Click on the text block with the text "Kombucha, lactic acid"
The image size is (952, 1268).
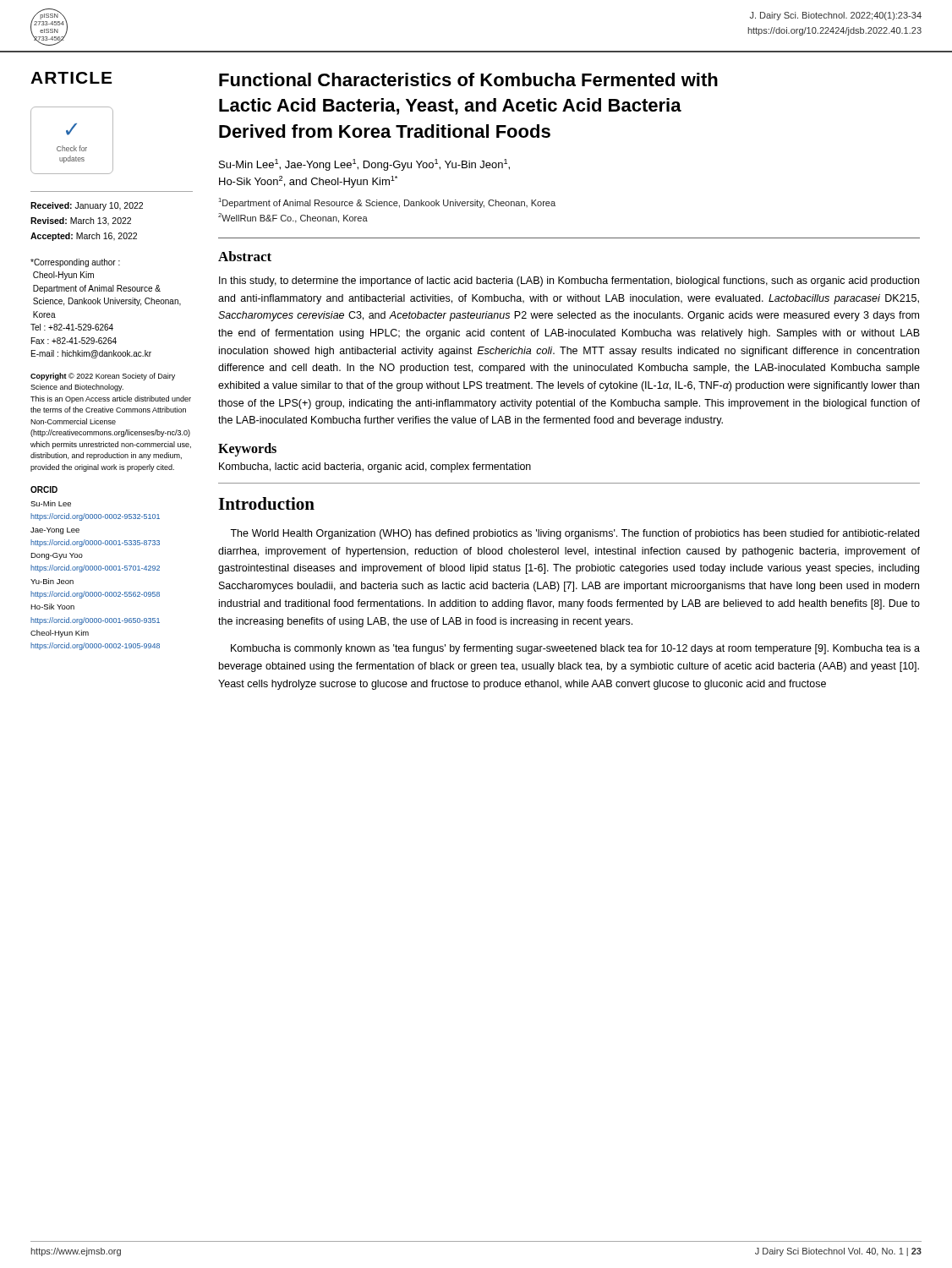point(375,466)
